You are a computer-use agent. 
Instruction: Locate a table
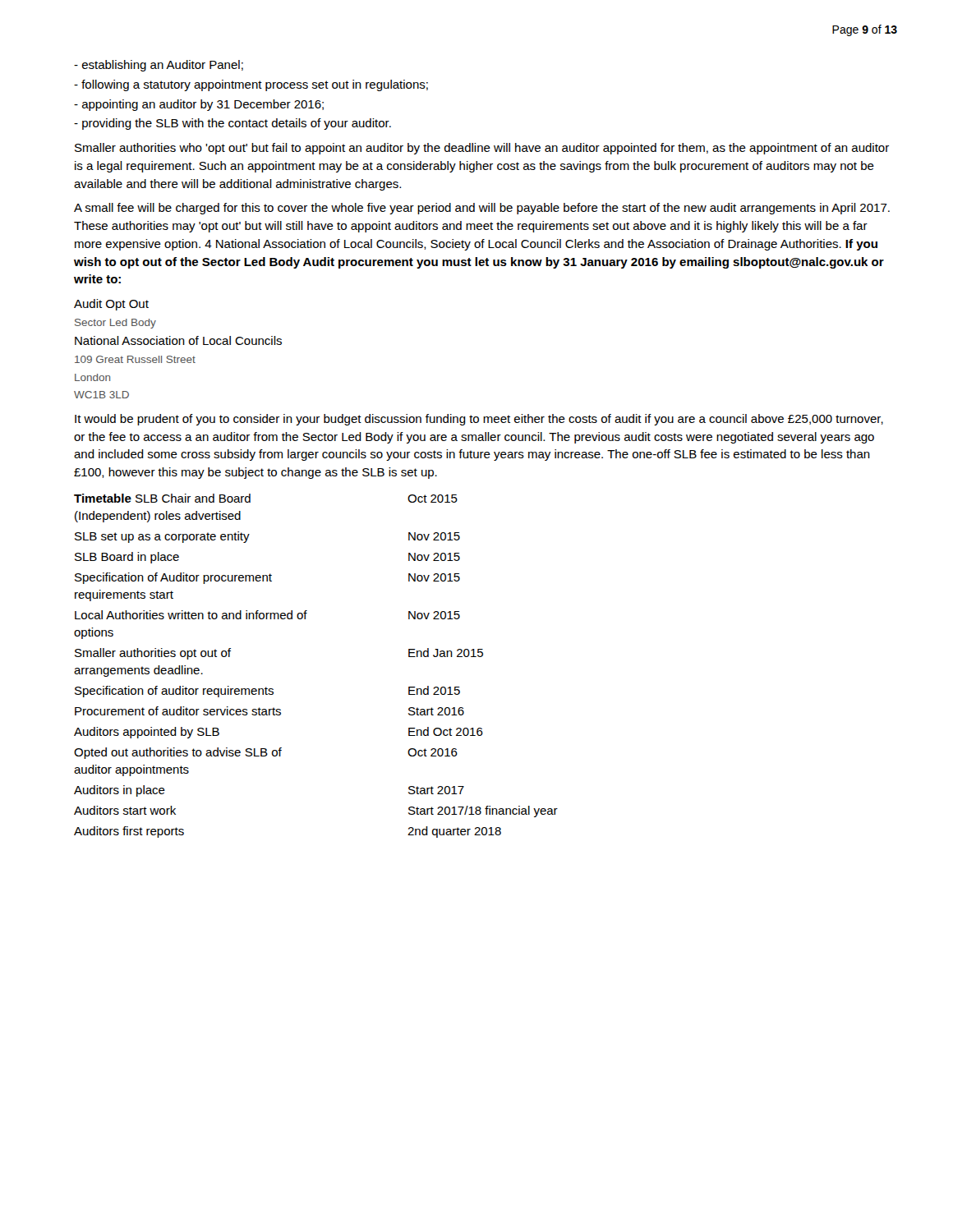pyautogui.click(x=486, y=664)
